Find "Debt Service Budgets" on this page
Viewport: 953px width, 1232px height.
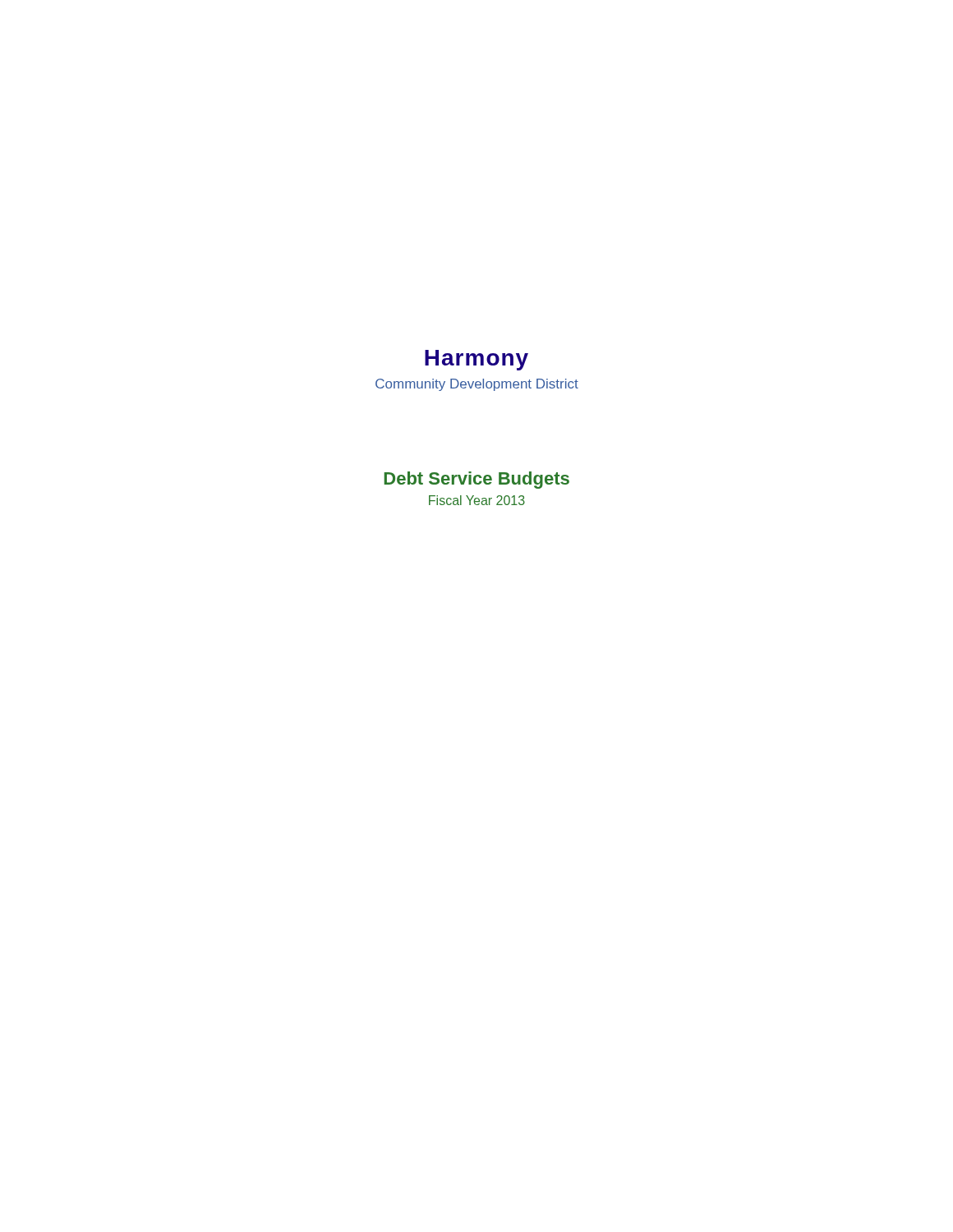(476, 479)
